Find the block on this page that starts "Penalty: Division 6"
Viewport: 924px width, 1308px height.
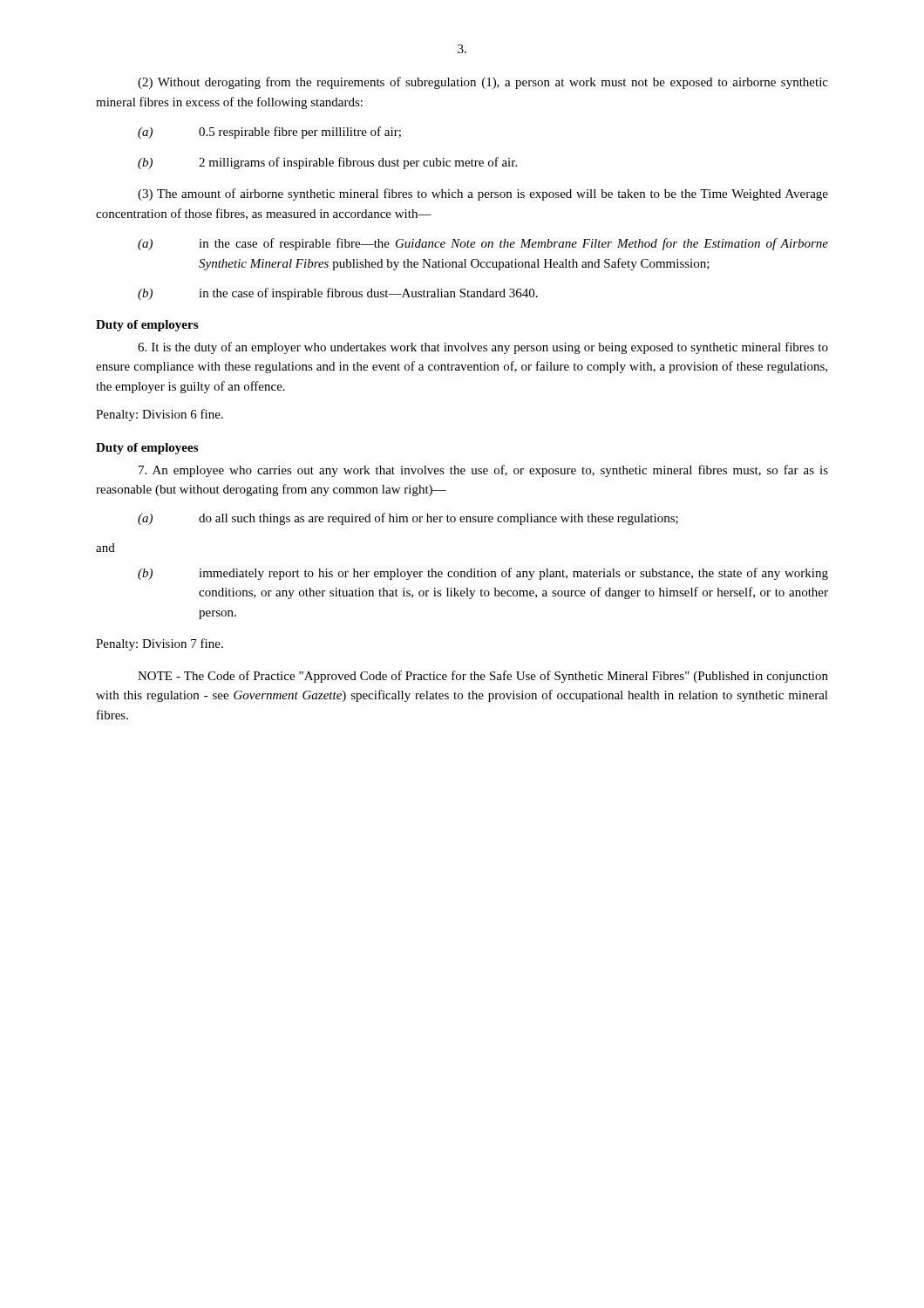(x=160, y=414)
